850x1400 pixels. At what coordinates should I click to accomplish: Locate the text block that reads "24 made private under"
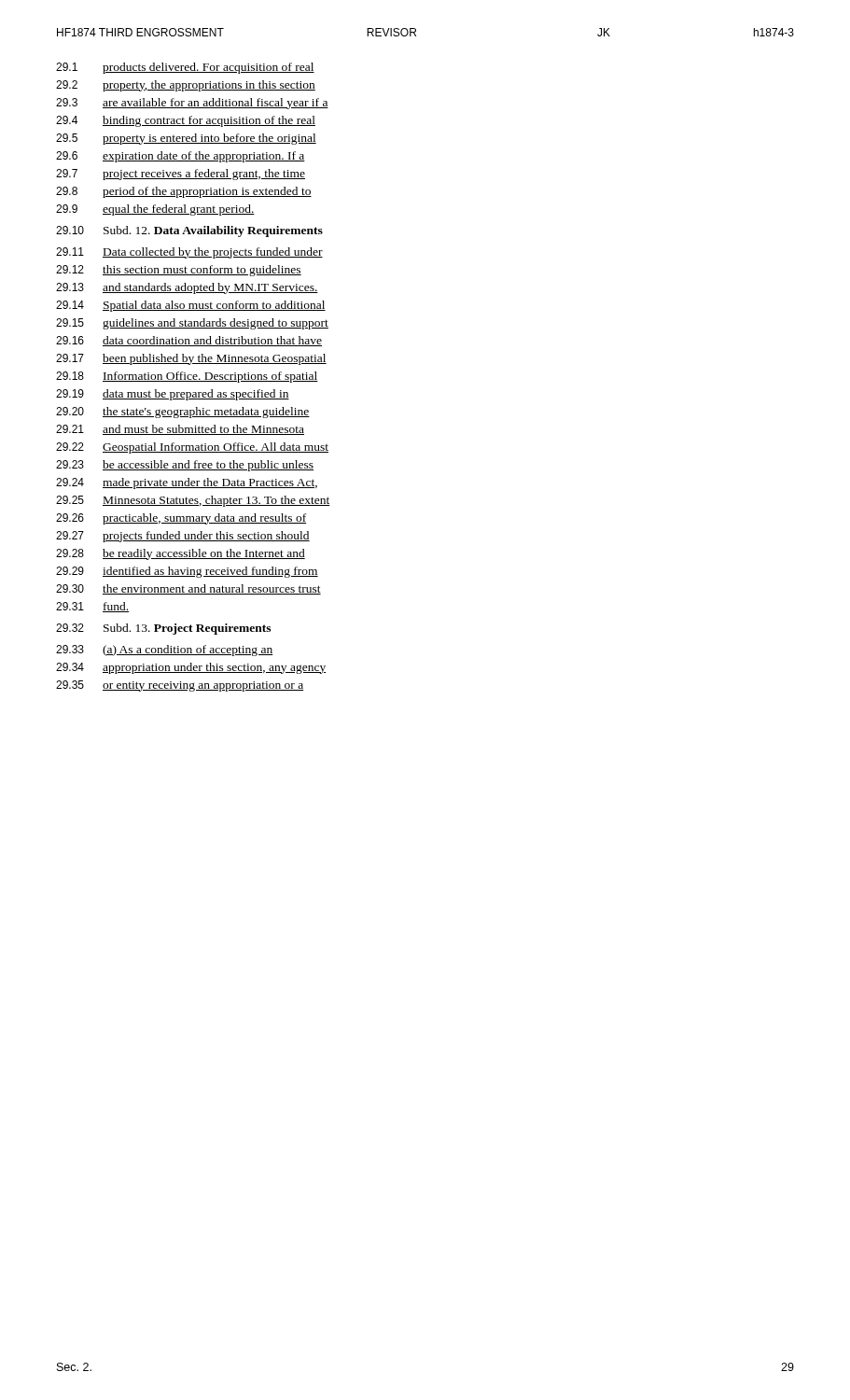187,482
